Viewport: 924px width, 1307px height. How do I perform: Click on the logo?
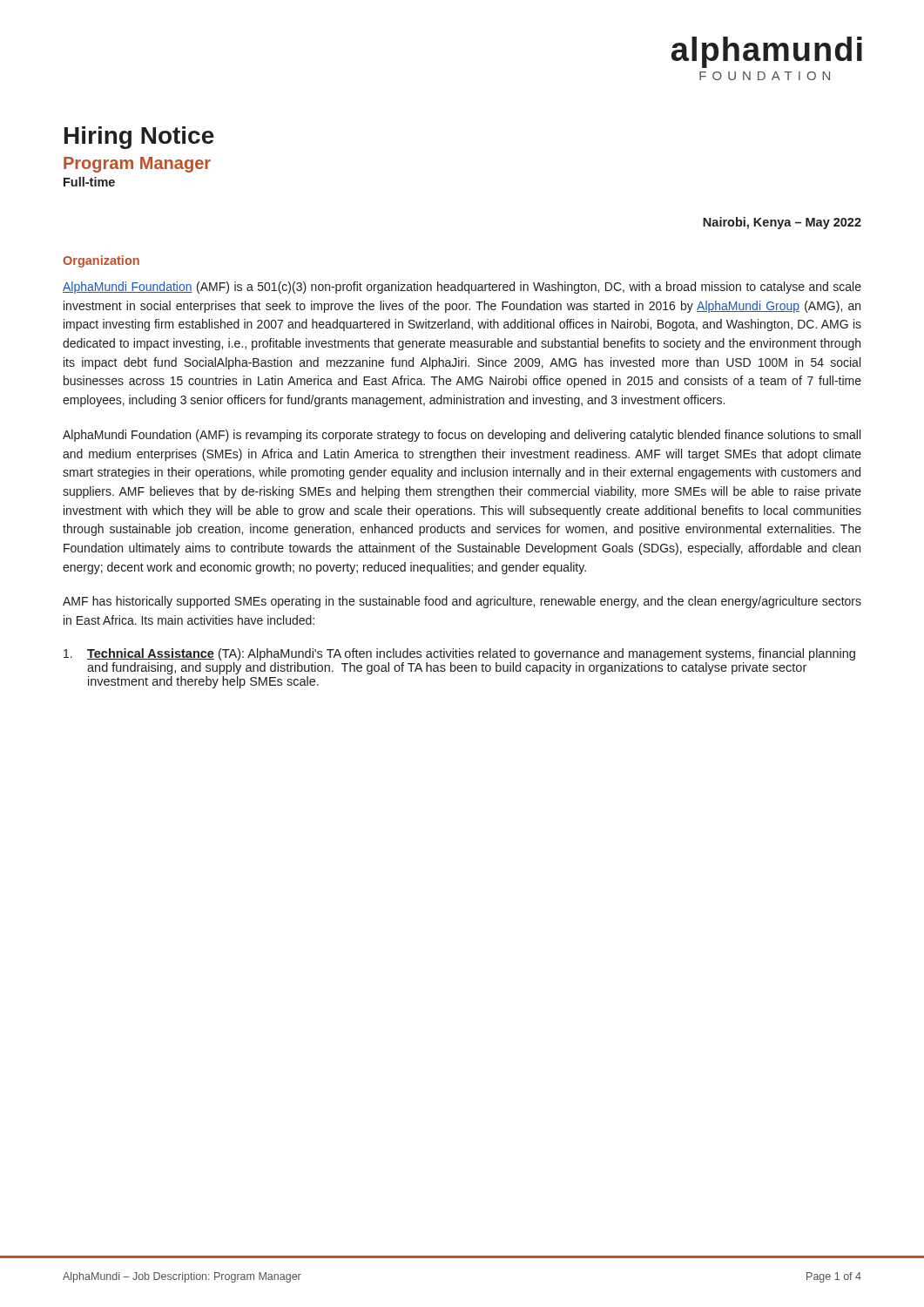click(x=768, y=58)
